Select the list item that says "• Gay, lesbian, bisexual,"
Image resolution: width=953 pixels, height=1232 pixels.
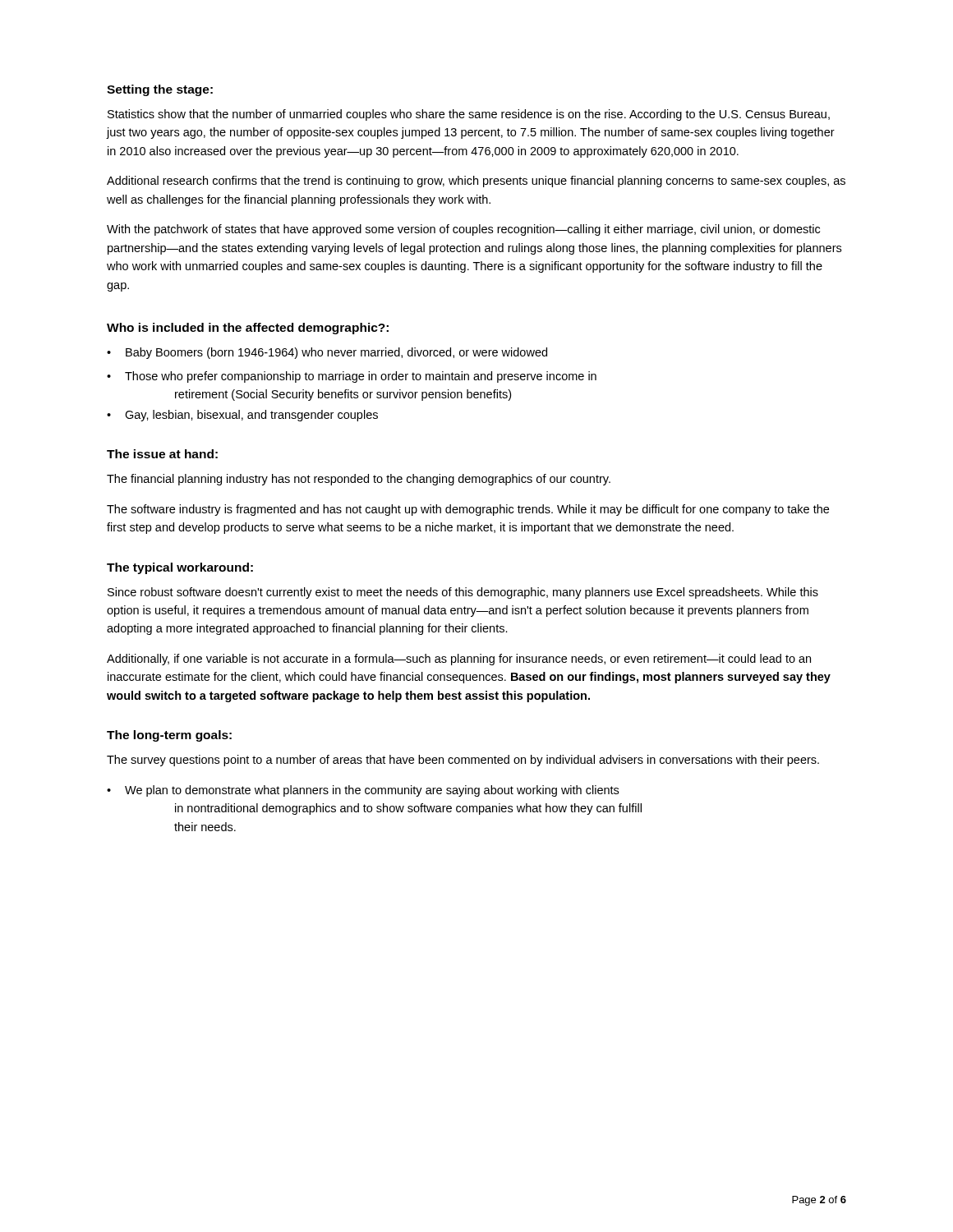[242, 416]
